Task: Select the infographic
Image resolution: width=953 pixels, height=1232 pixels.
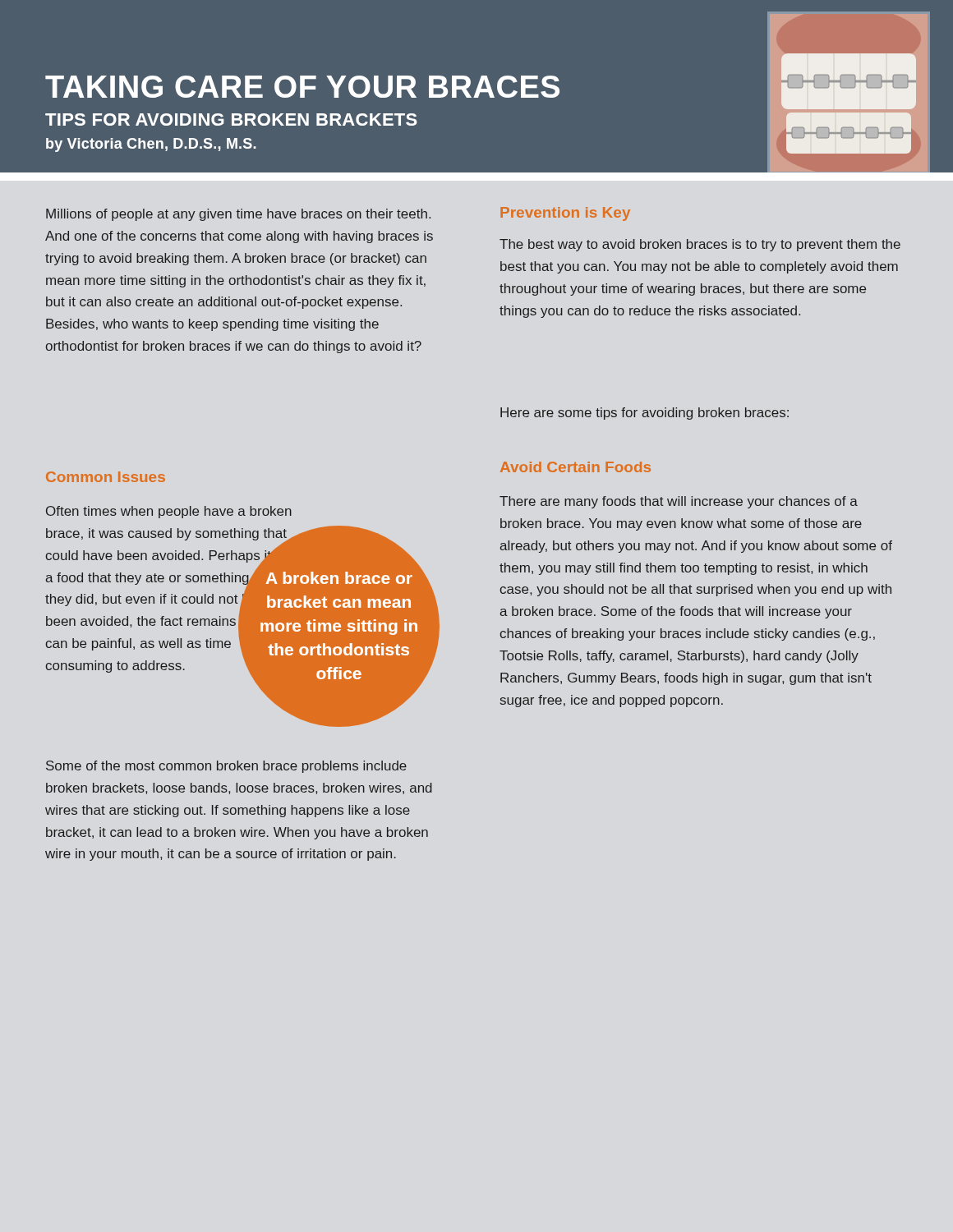Action: (339, 626)
